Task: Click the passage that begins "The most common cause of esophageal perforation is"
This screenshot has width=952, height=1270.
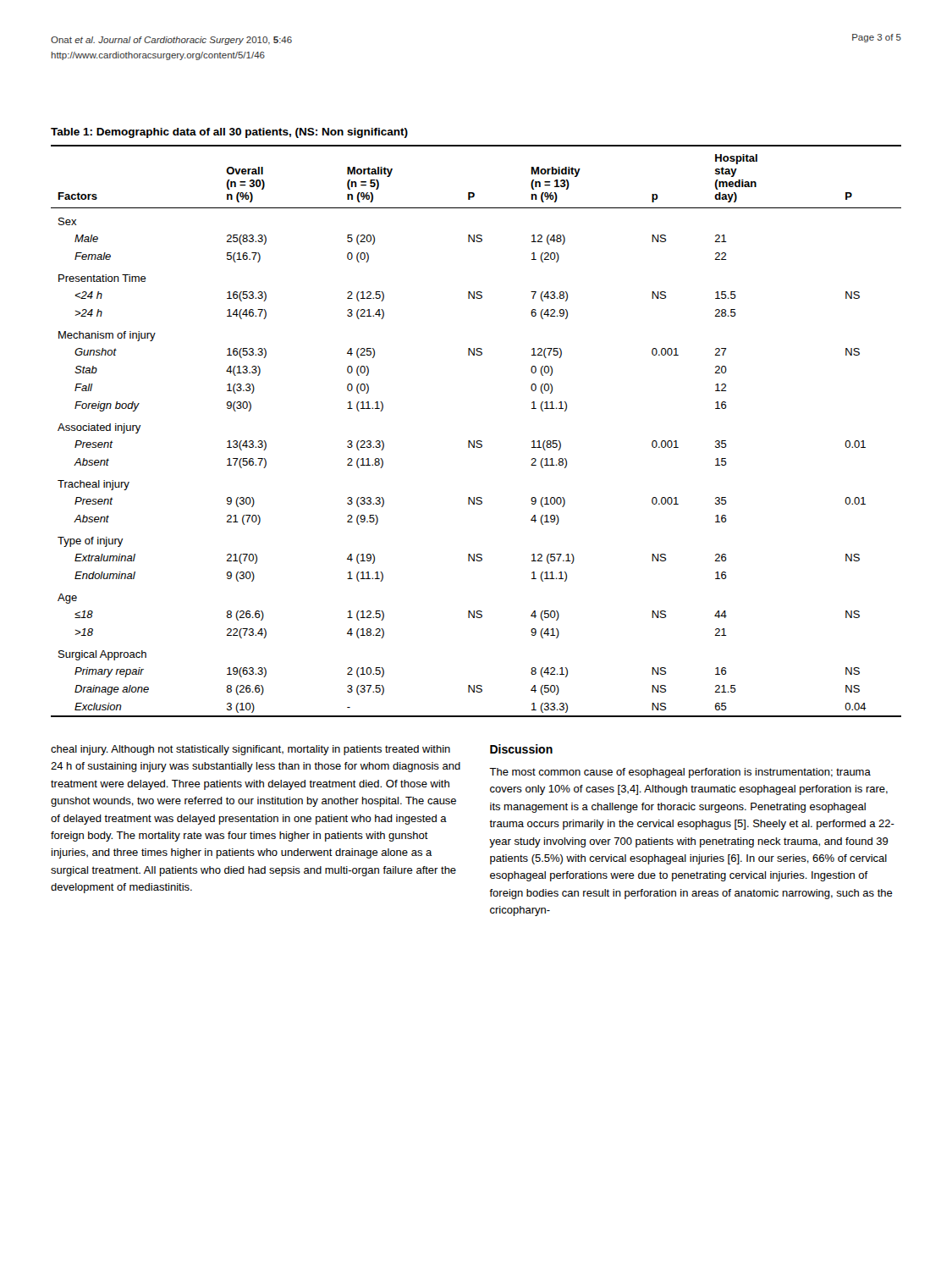Action: tap(692, 841)
